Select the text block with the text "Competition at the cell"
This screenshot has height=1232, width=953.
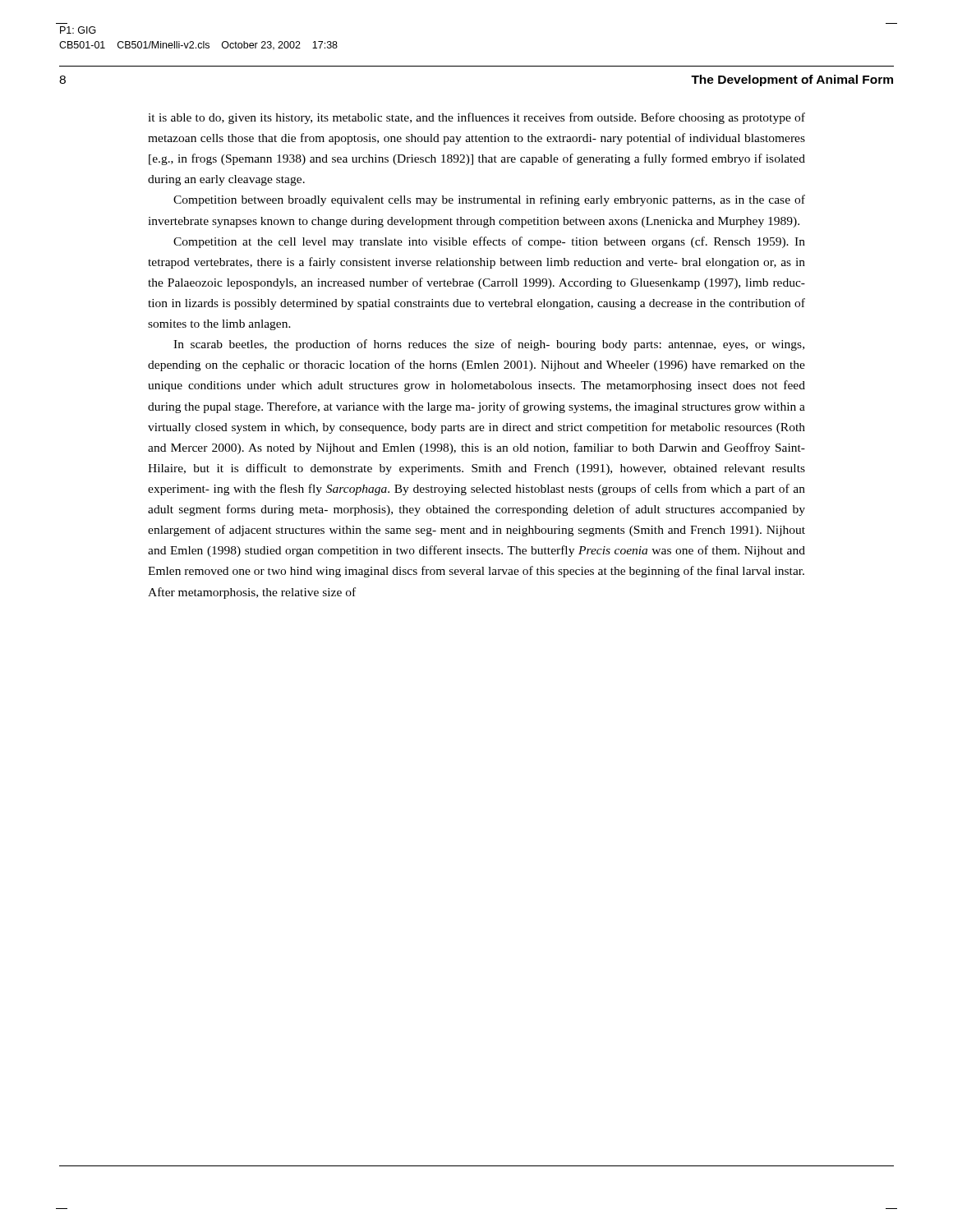point(476,282)
